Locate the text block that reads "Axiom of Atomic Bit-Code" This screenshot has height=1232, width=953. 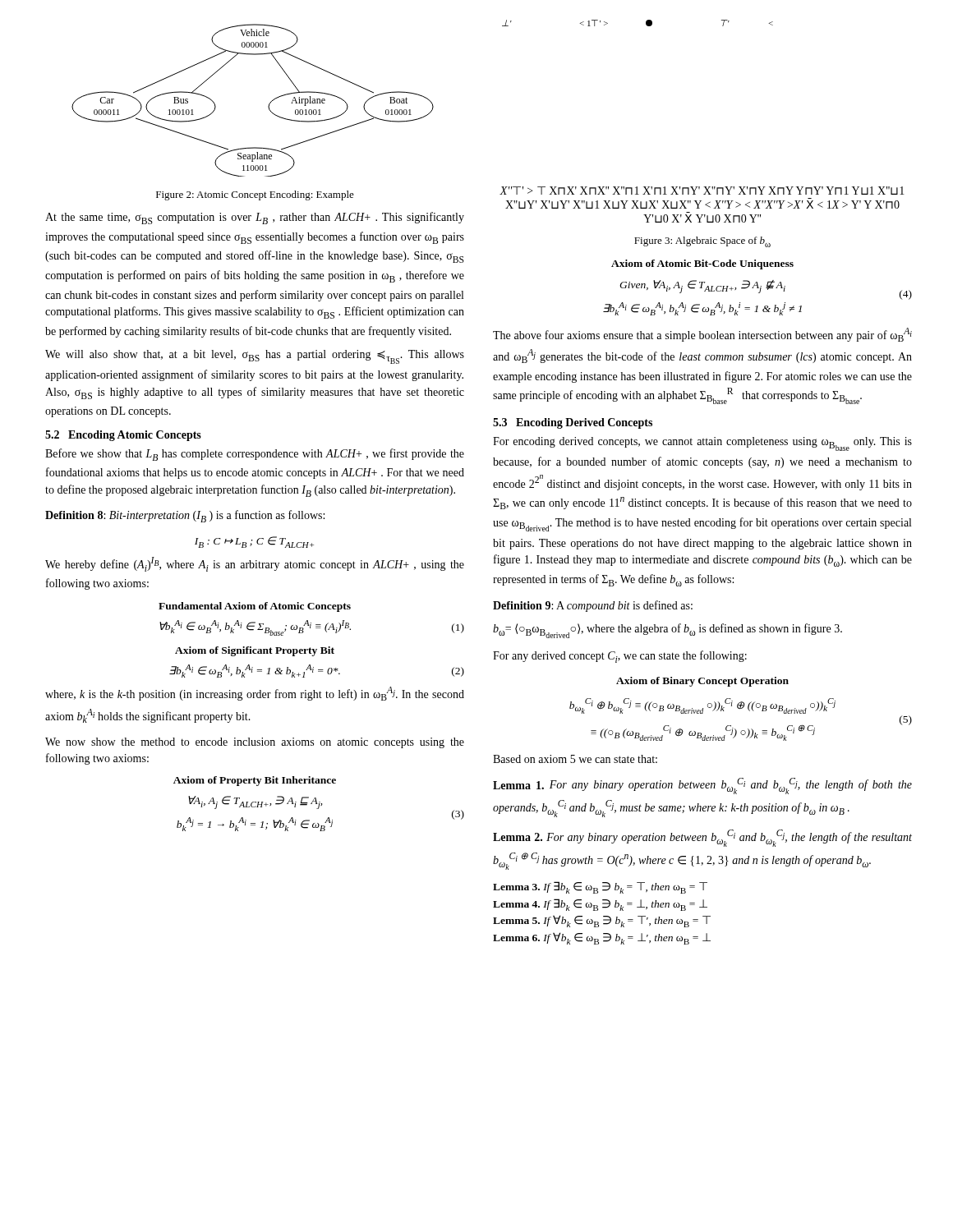pos(702,263)
